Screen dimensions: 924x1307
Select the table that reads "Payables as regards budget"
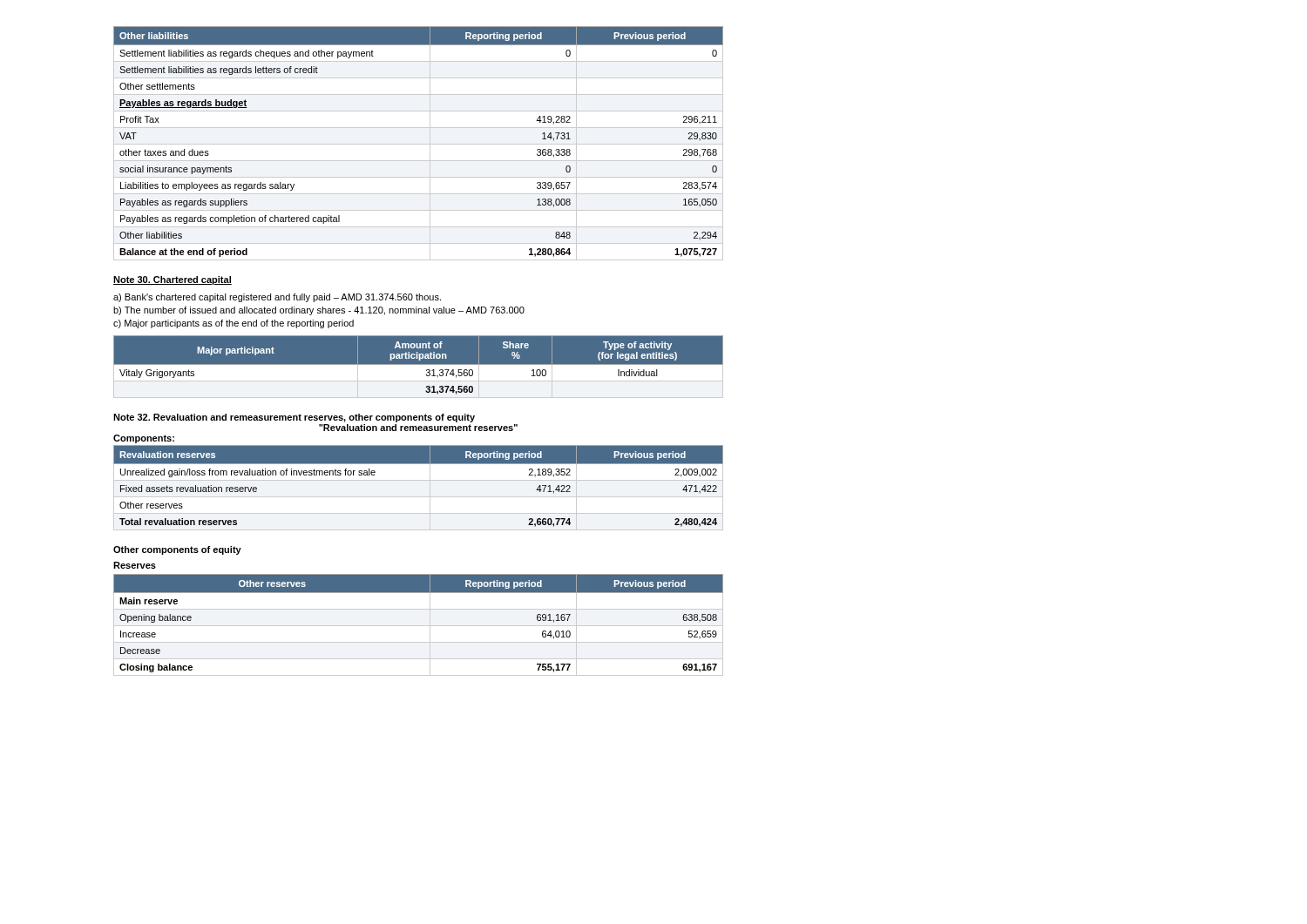tap(418, 143)
